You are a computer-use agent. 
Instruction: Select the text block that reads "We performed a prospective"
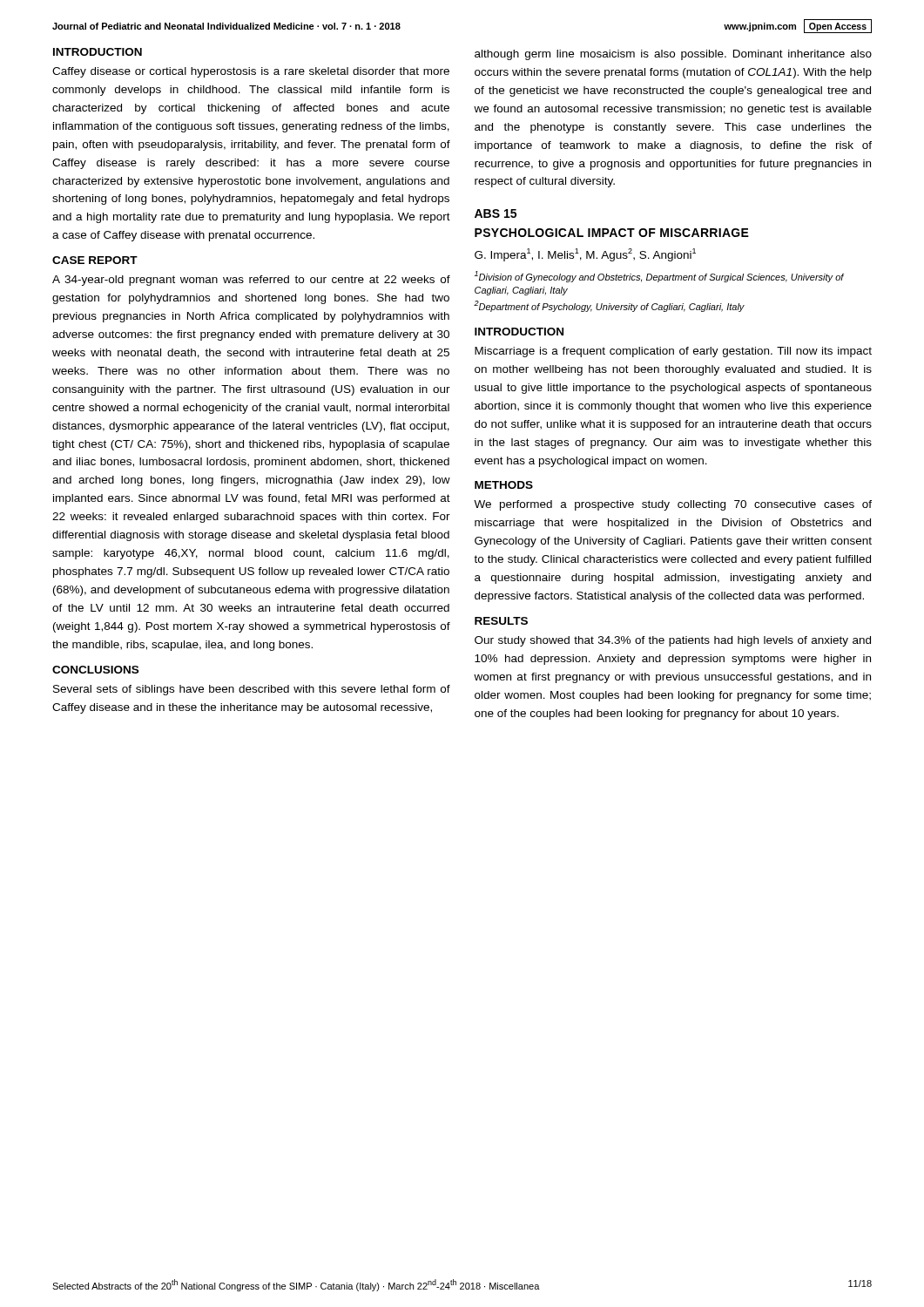coord(673,551)
